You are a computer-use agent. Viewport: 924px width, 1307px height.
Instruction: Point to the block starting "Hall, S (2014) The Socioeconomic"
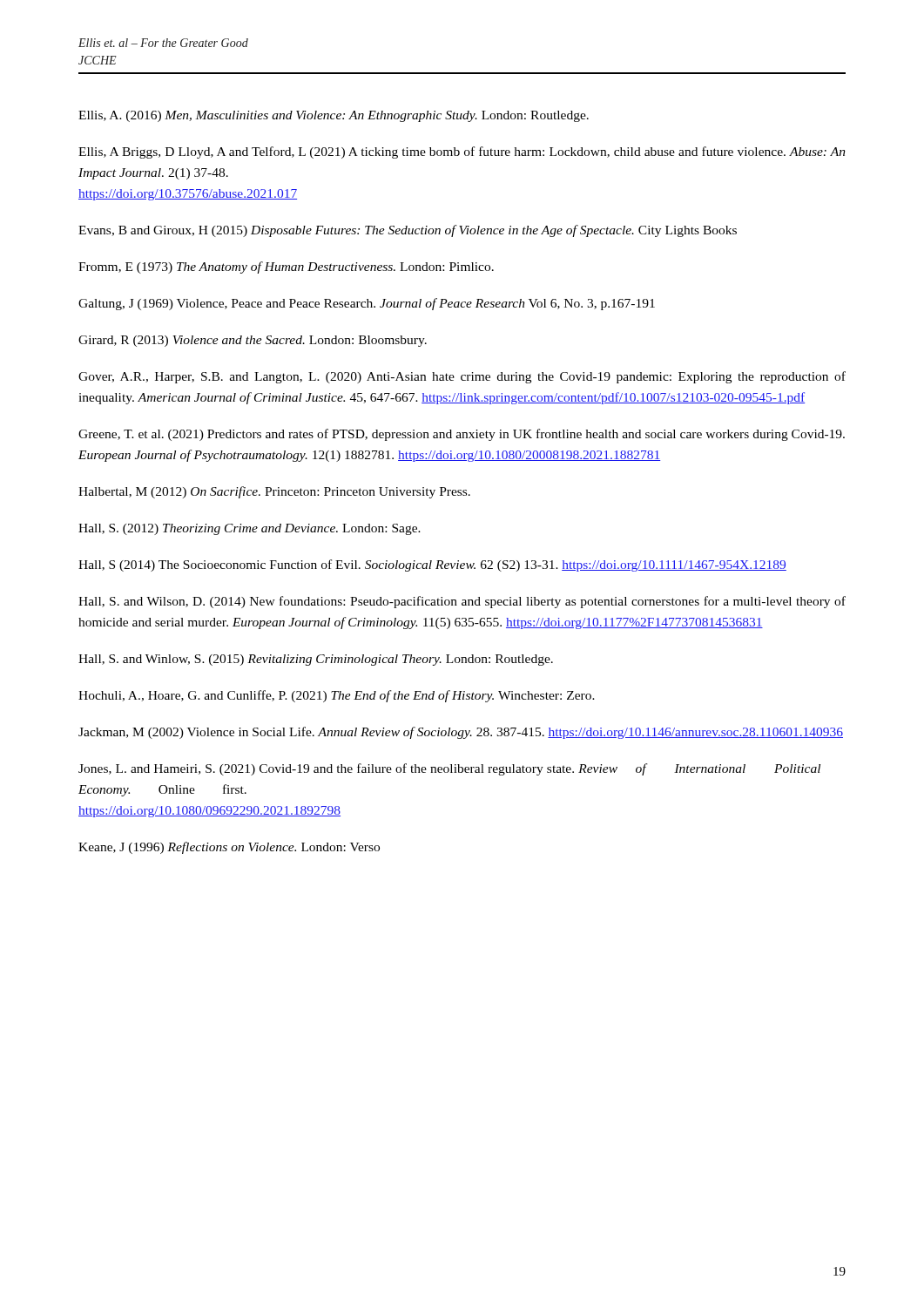432,564
